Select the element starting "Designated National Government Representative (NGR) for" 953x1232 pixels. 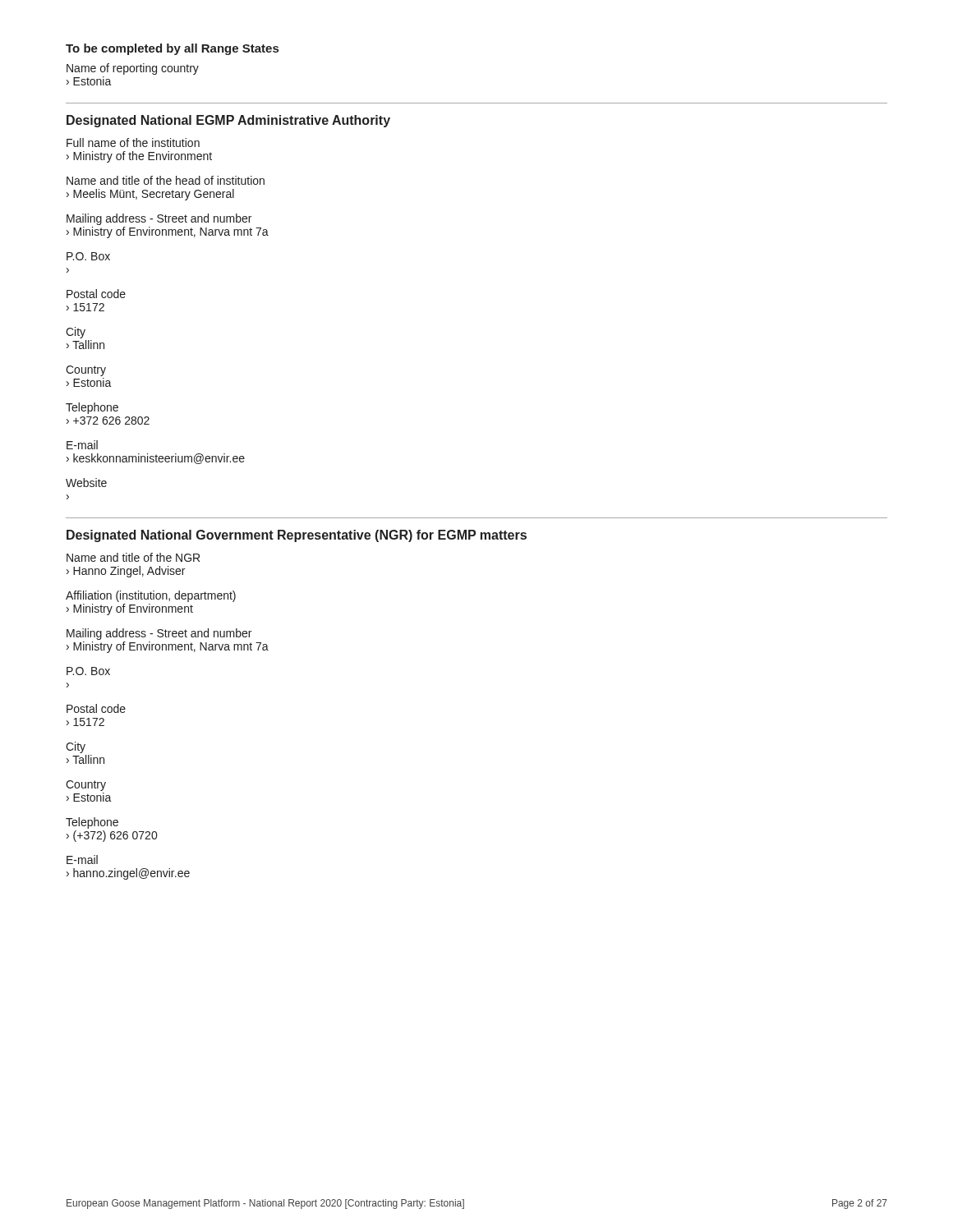[x=296, y=535]
